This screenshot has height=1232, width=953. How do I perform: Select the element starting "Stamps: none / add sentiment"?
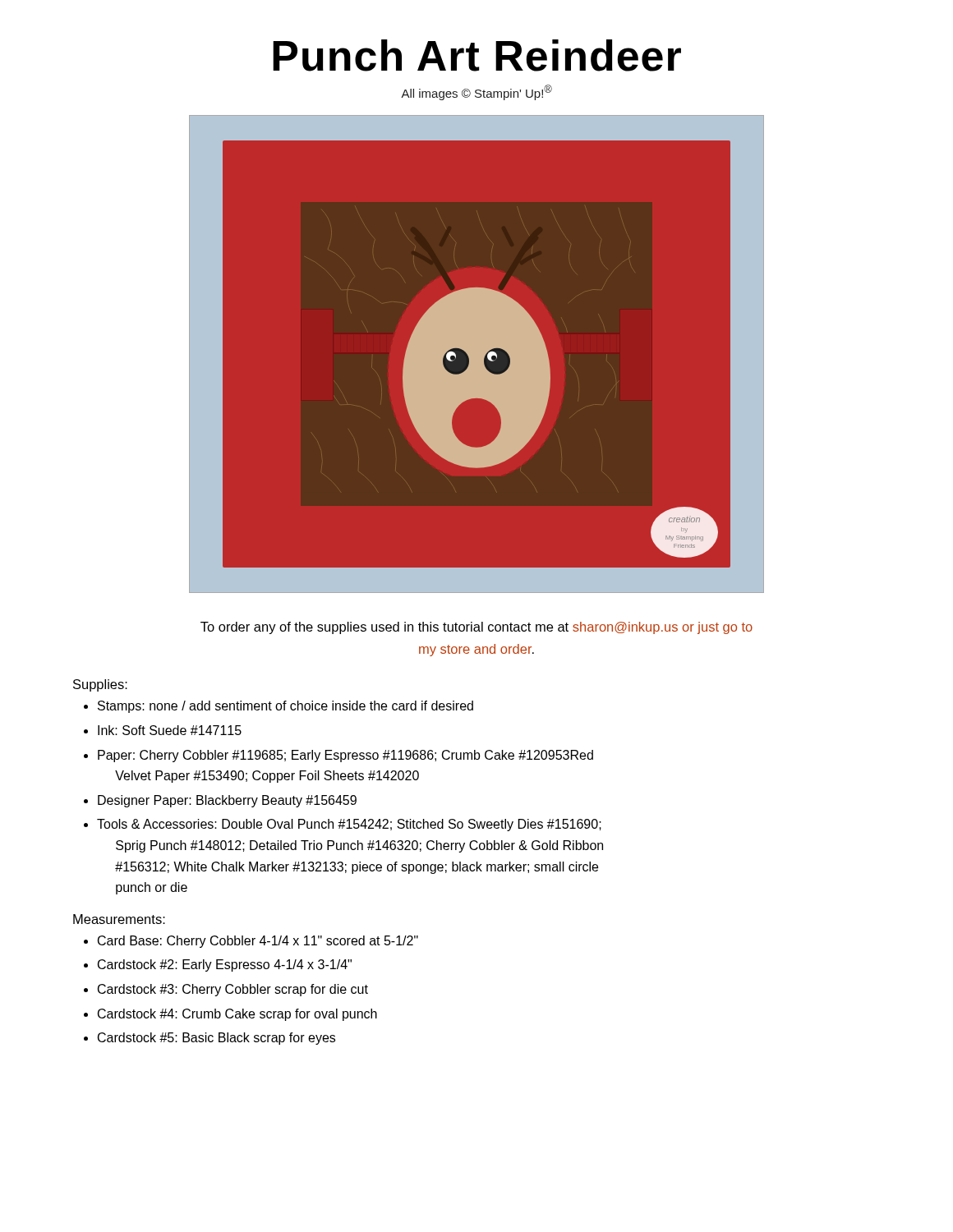tap(285, 706)
